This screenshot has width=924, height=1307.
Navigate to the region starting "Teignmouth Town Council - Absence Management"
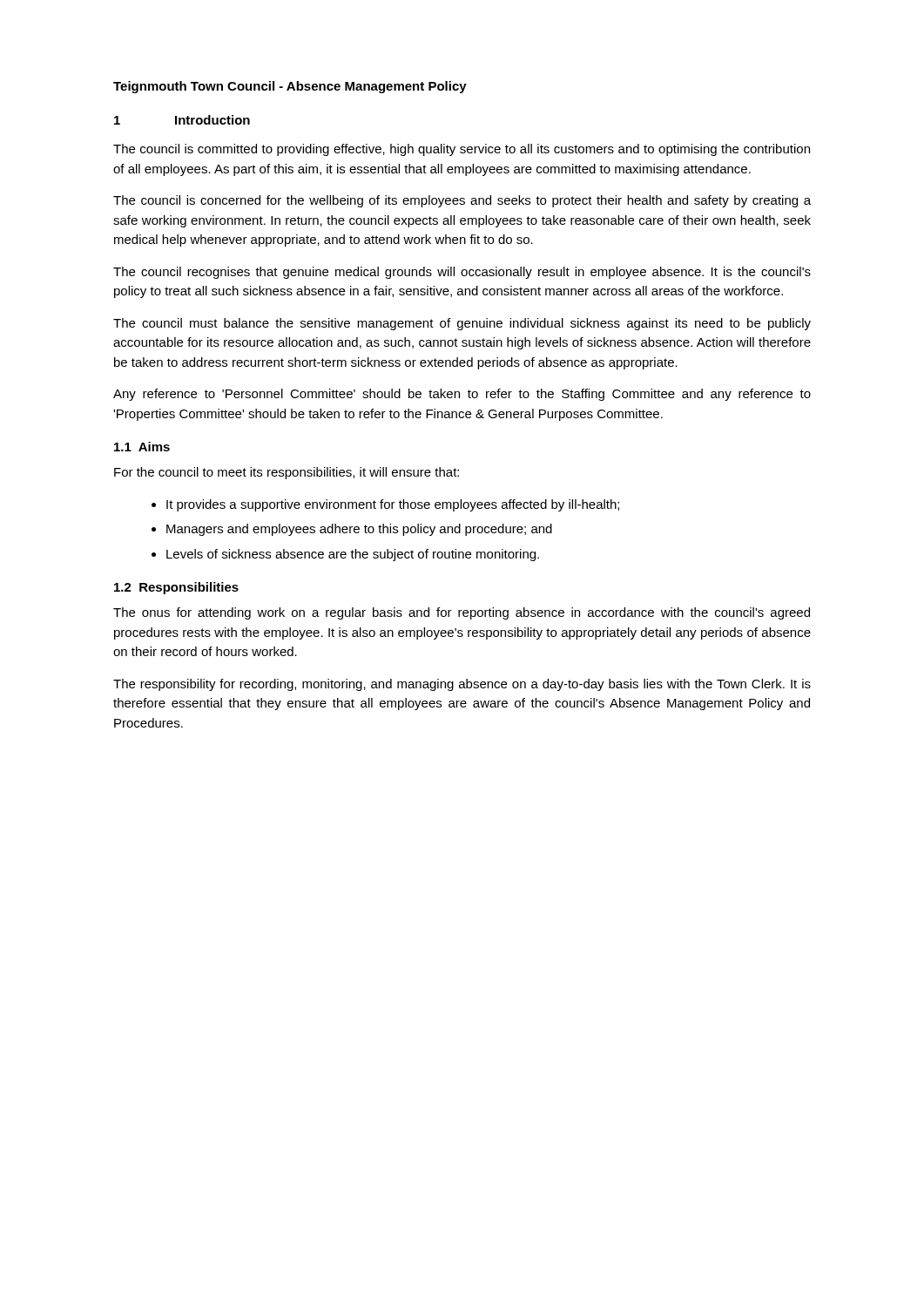click(290, 86)
